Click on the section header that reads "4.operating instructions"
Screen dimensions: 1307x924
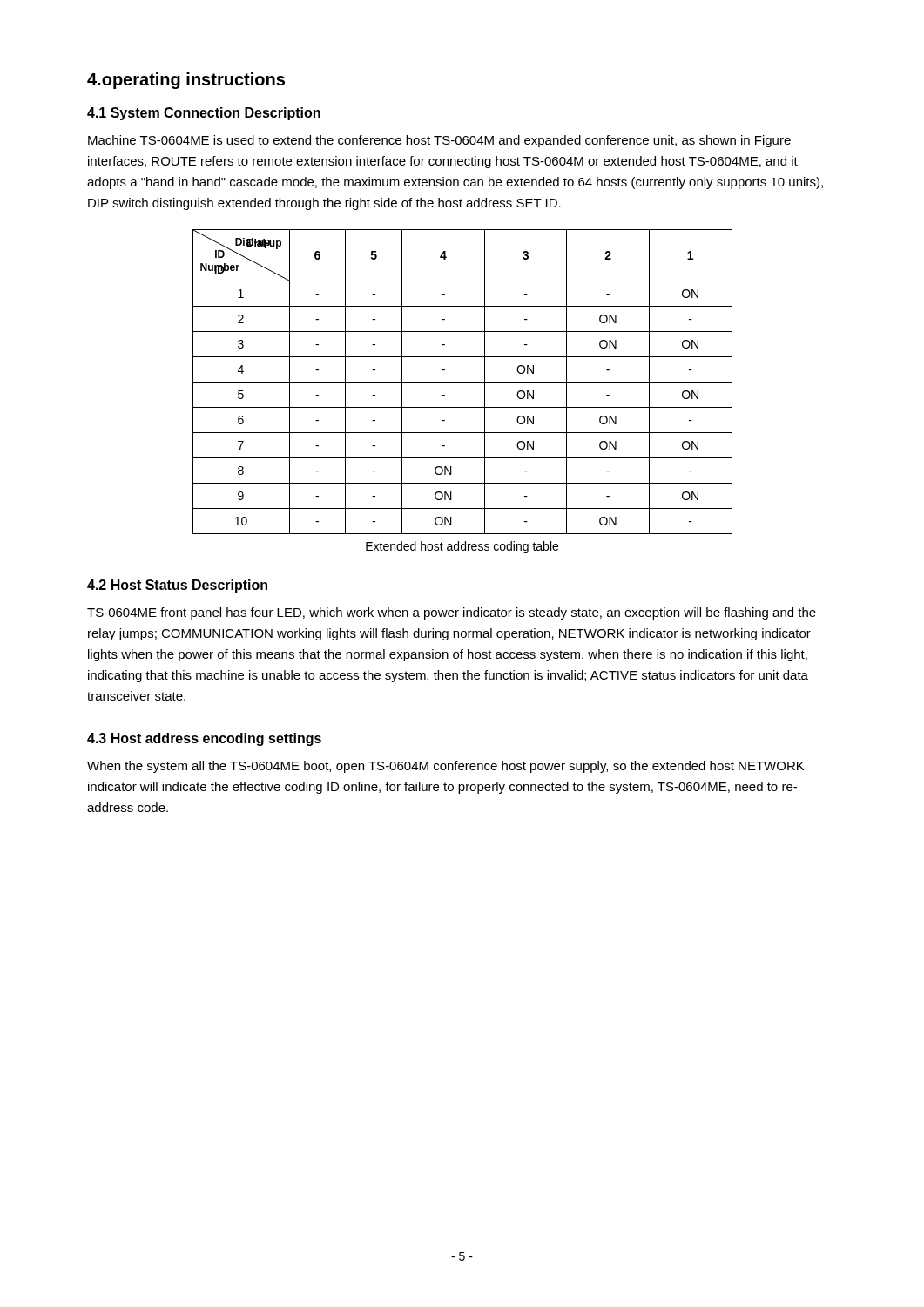(186, 81)
